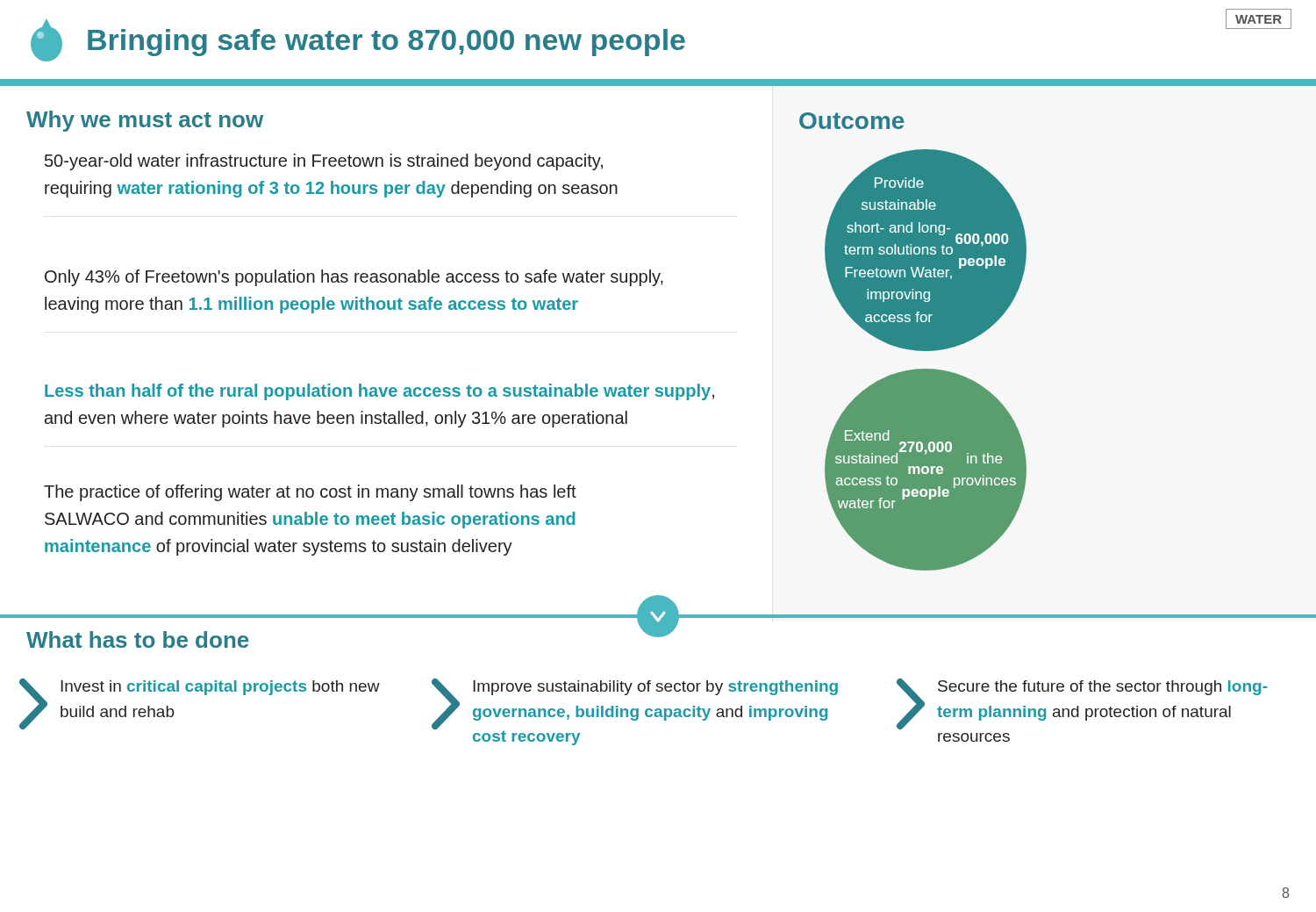Point to the element starting "What has to be done"
The image size is (1316, 912).
click(x=138, y=640)
